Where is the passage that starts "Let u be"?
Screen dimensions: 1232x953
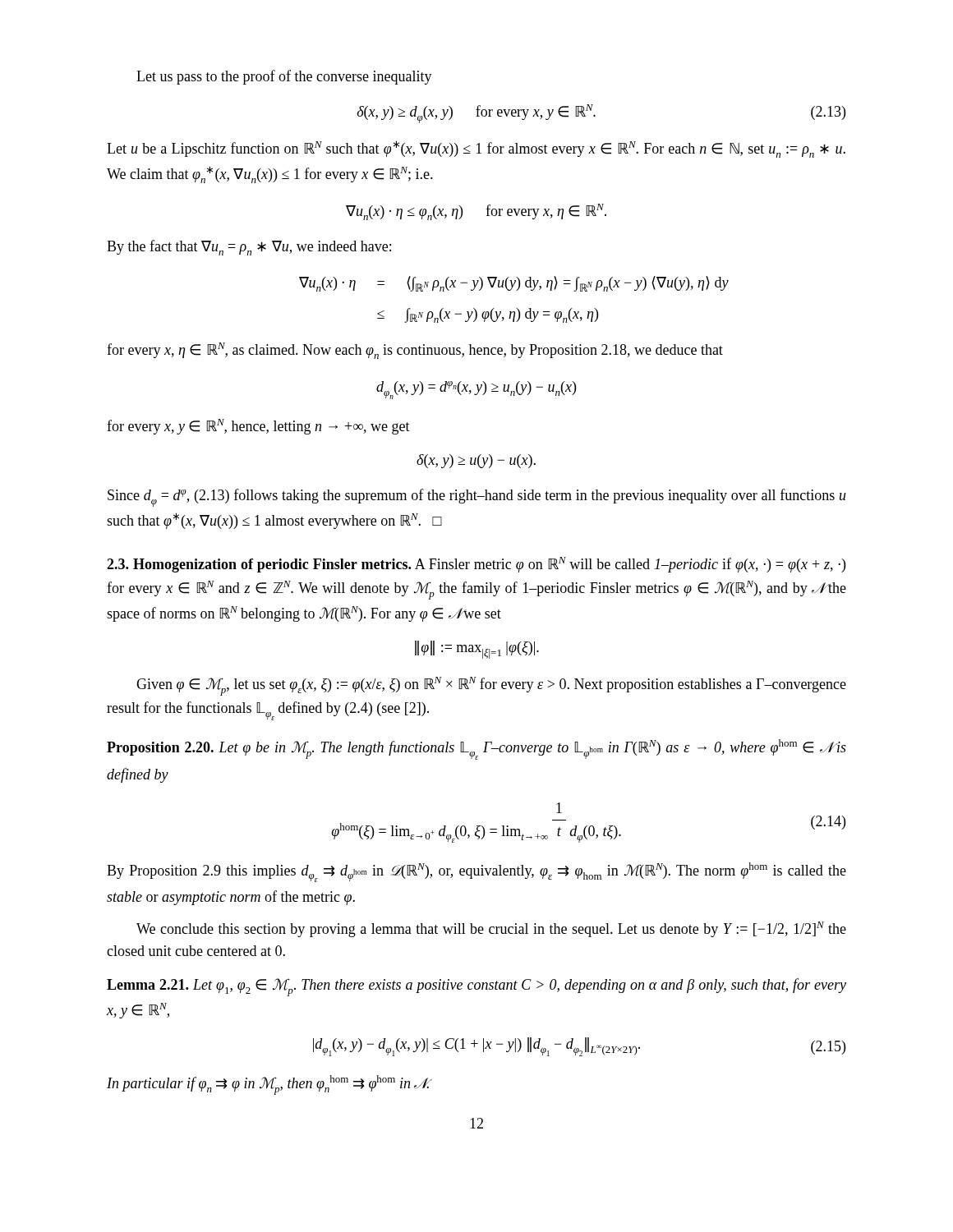point(476,162)
